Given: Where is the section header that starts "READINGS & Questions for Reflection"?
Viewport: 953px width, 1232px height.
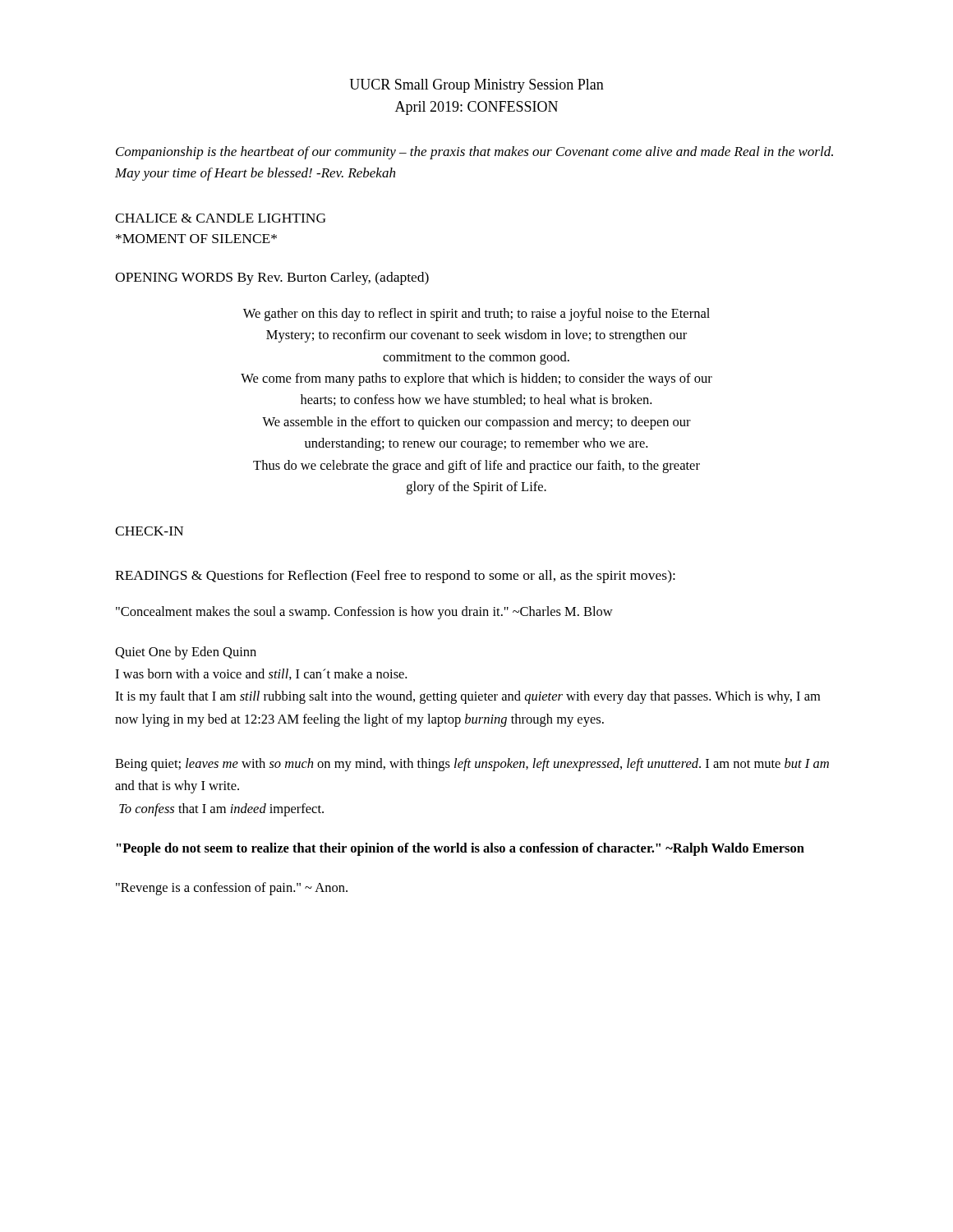Looking at the screenshot, I should point(396,575).
